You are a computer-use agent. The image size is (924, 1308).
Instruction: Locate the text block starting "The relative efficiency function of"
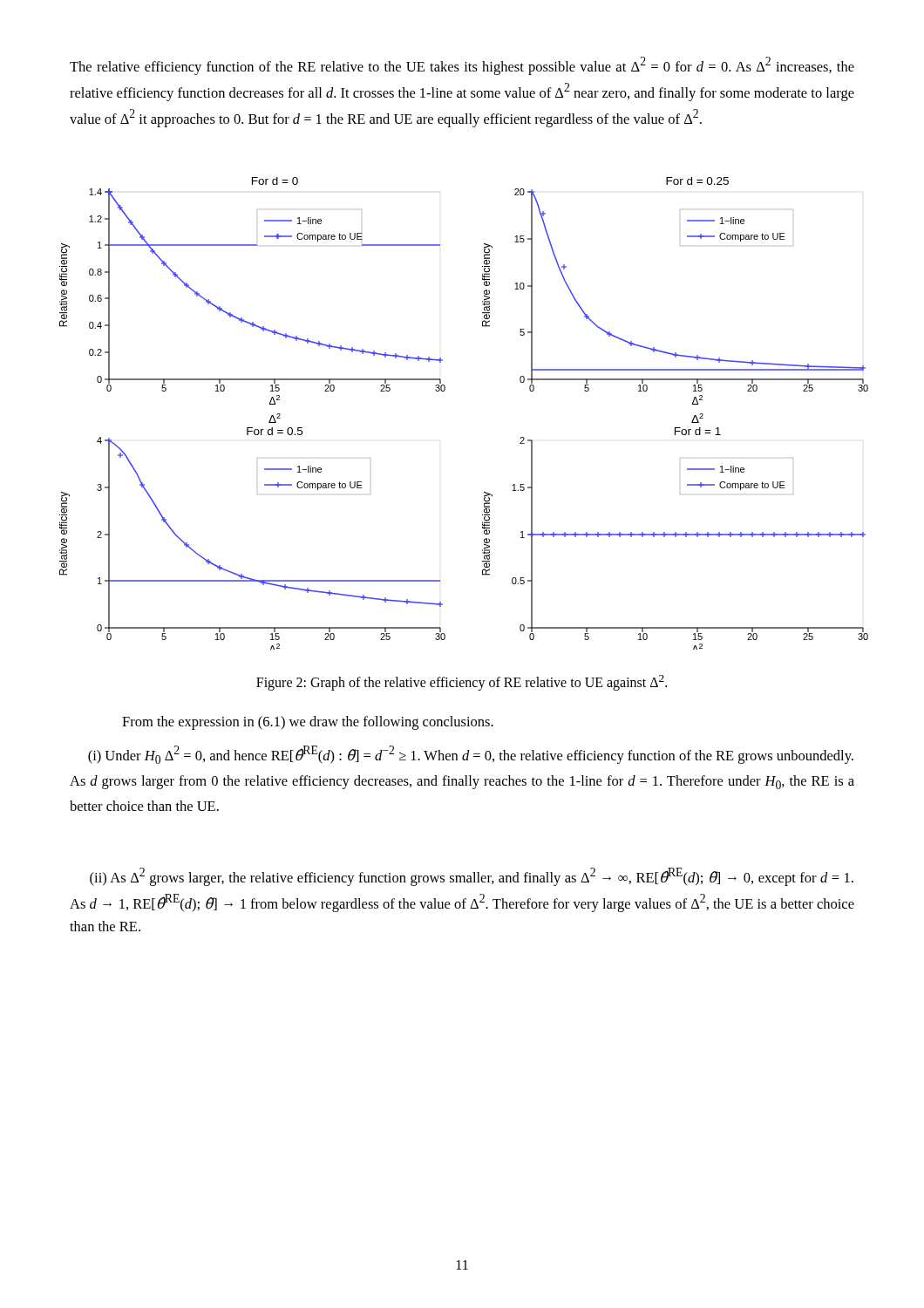[462, 91]
